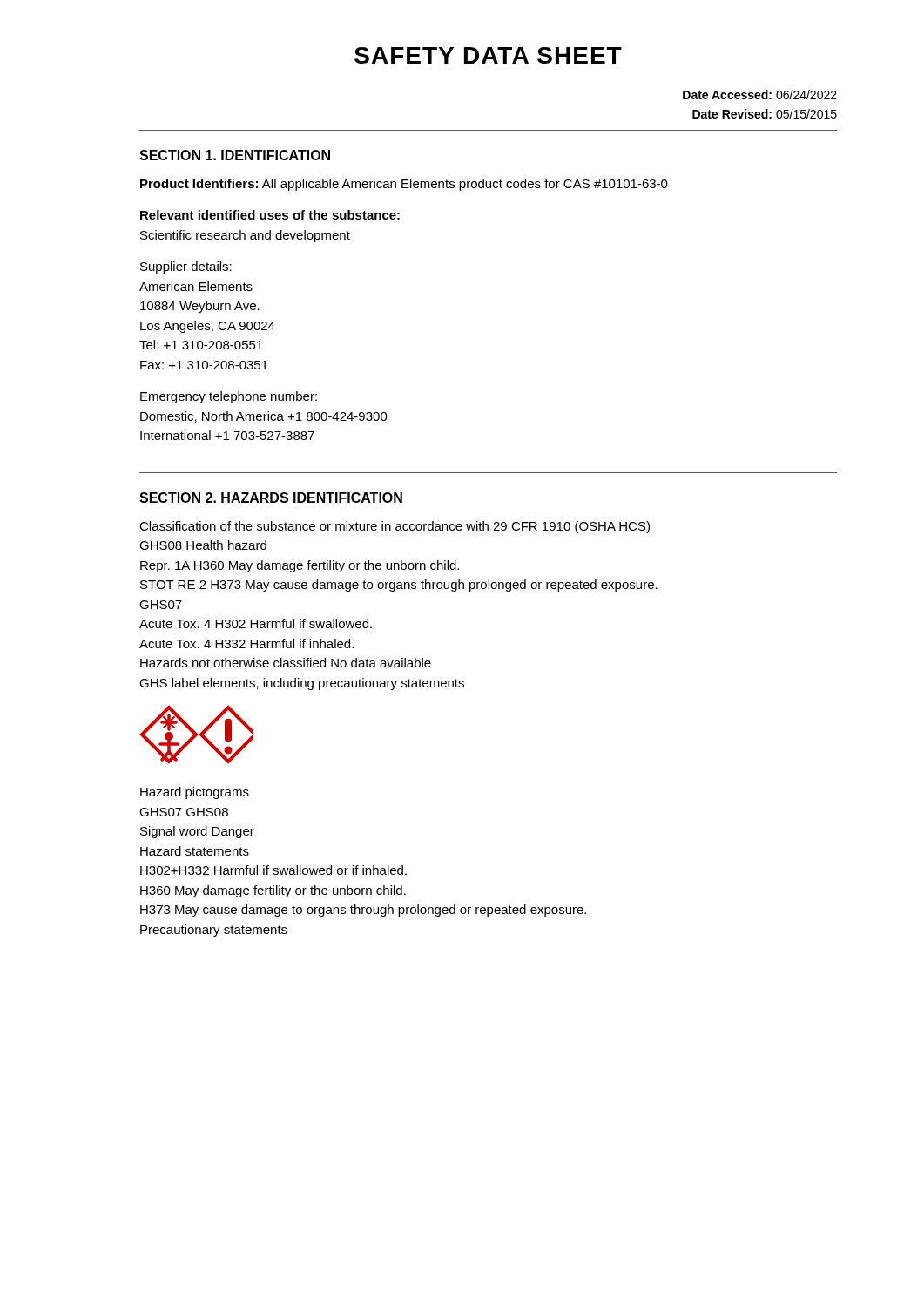
Task: Locate the element starting "Product Identifiers: All applicable"
Action: (488, 184)
